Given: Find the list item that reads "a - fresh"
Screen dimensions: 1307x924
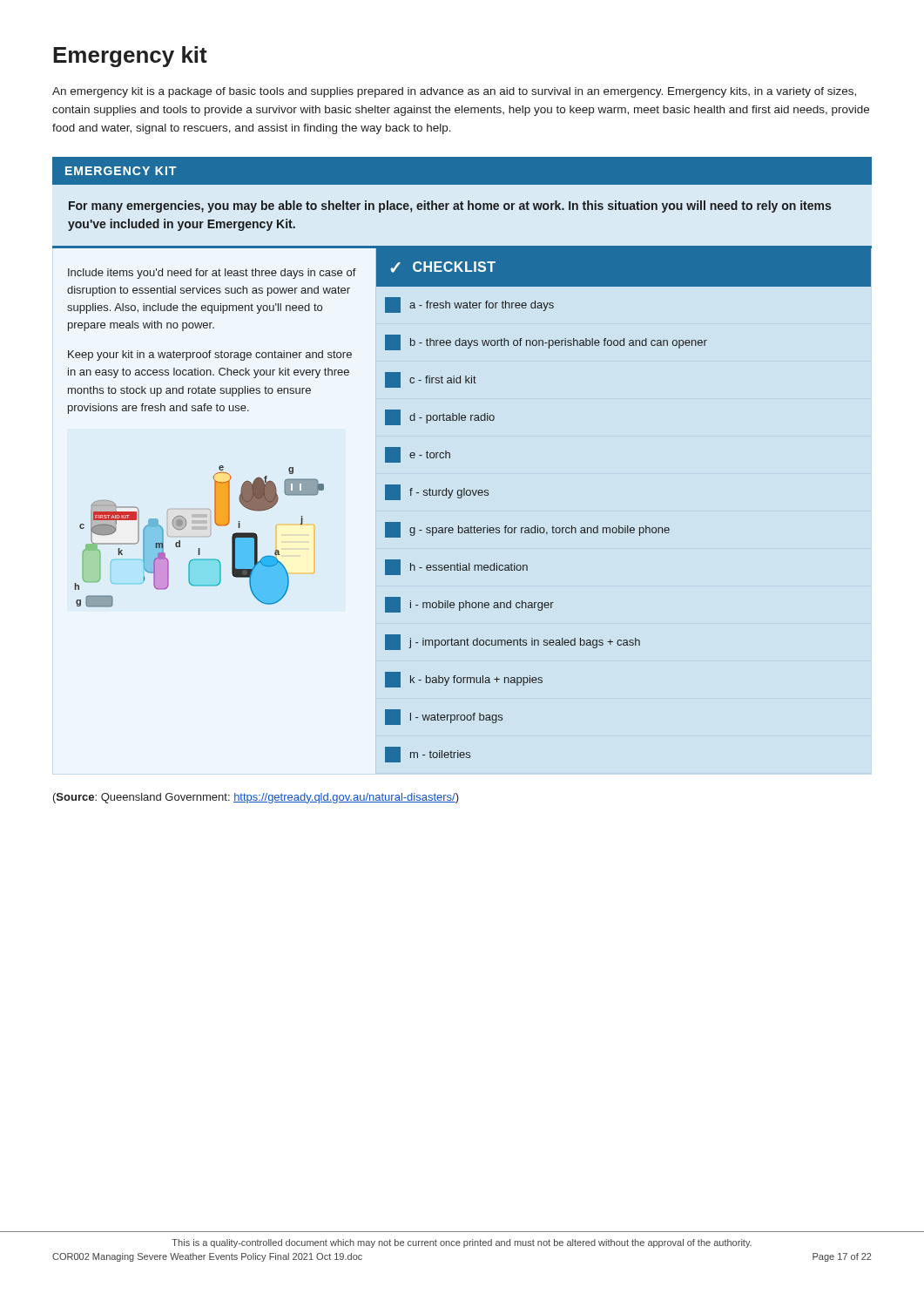Looking at the screenshot, I should click(x=469, y=305).
